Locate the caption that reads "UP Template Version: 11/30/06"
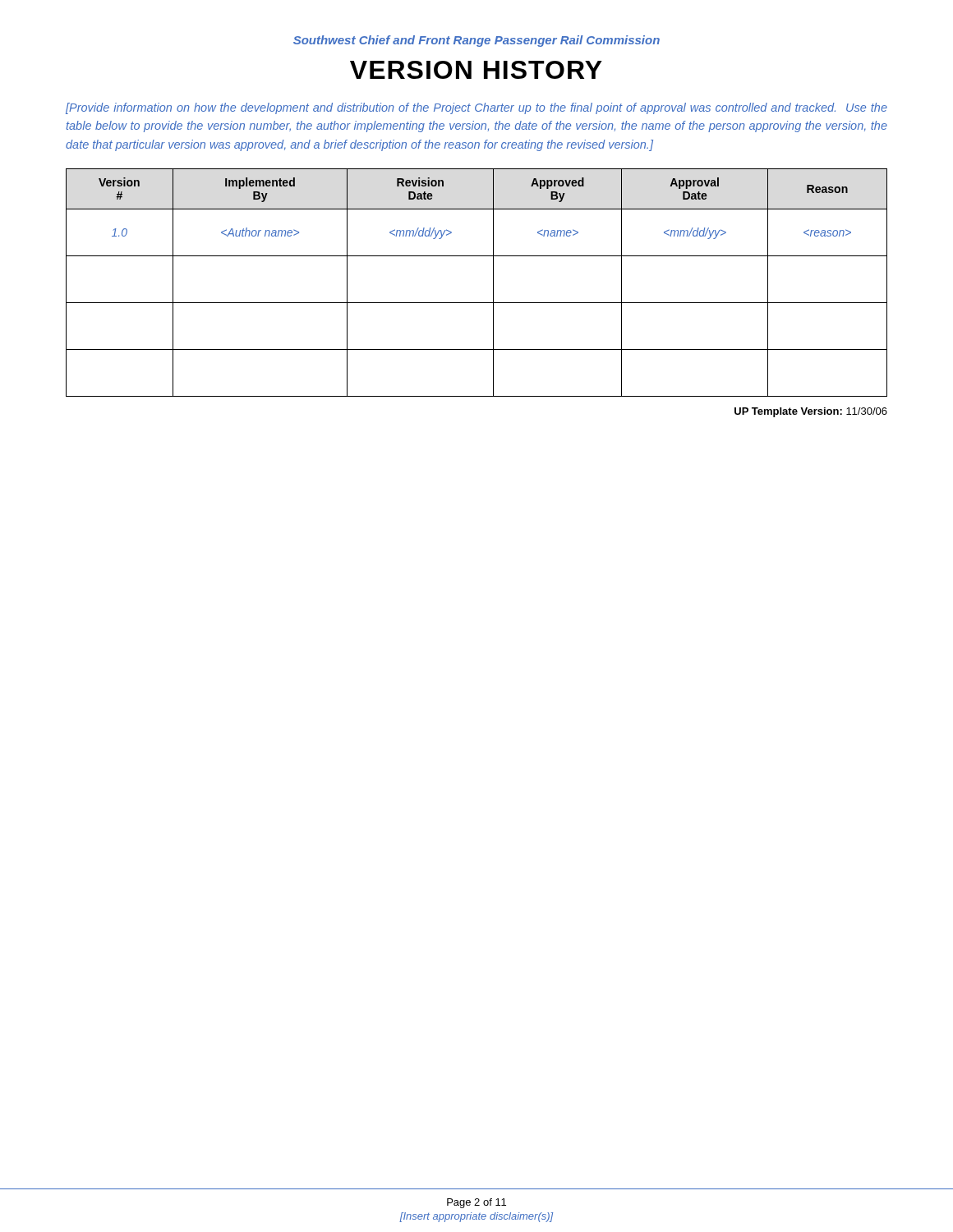 point(811,411)
